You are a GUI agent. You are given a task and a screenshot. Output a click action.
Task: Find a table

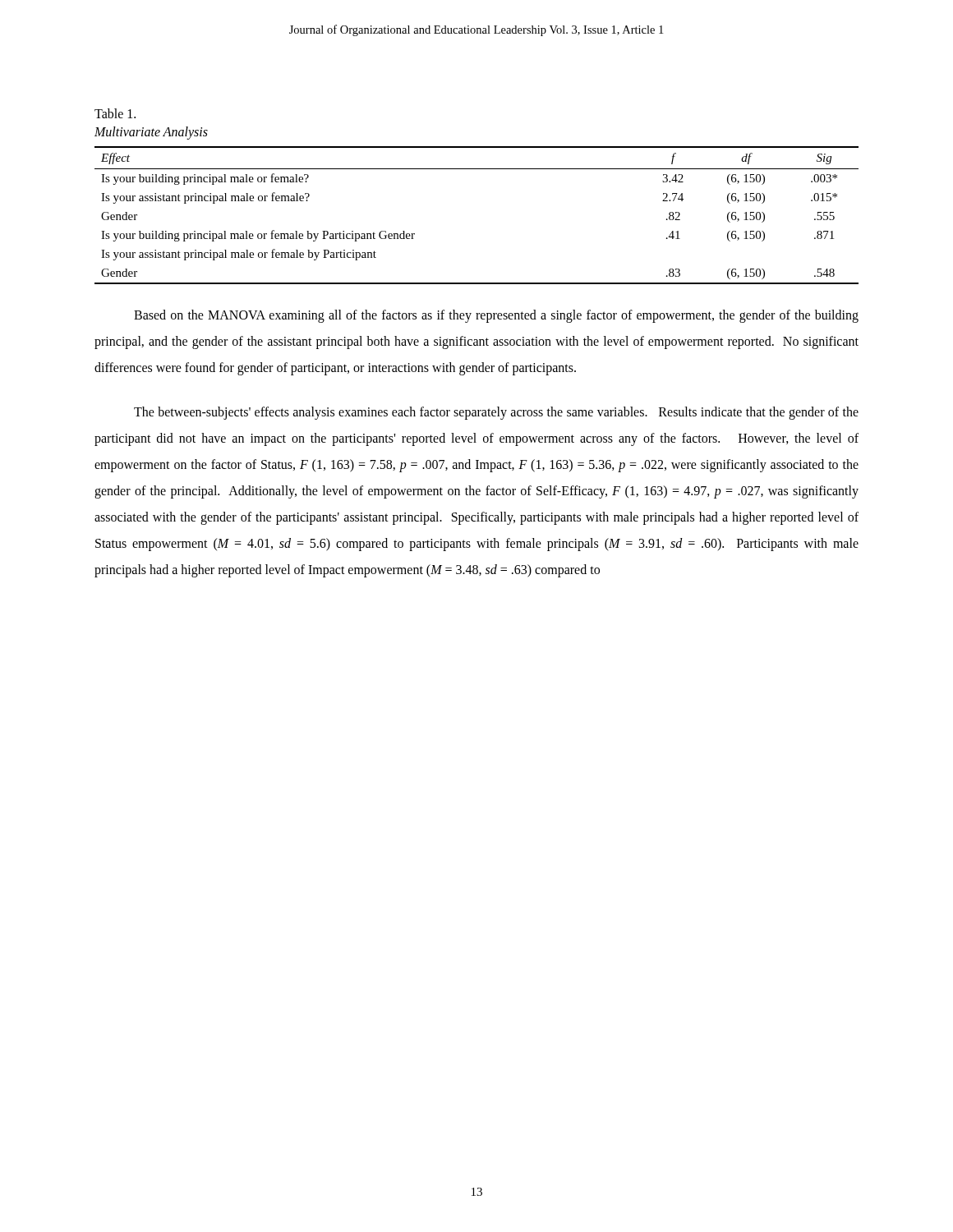point(476,215)
